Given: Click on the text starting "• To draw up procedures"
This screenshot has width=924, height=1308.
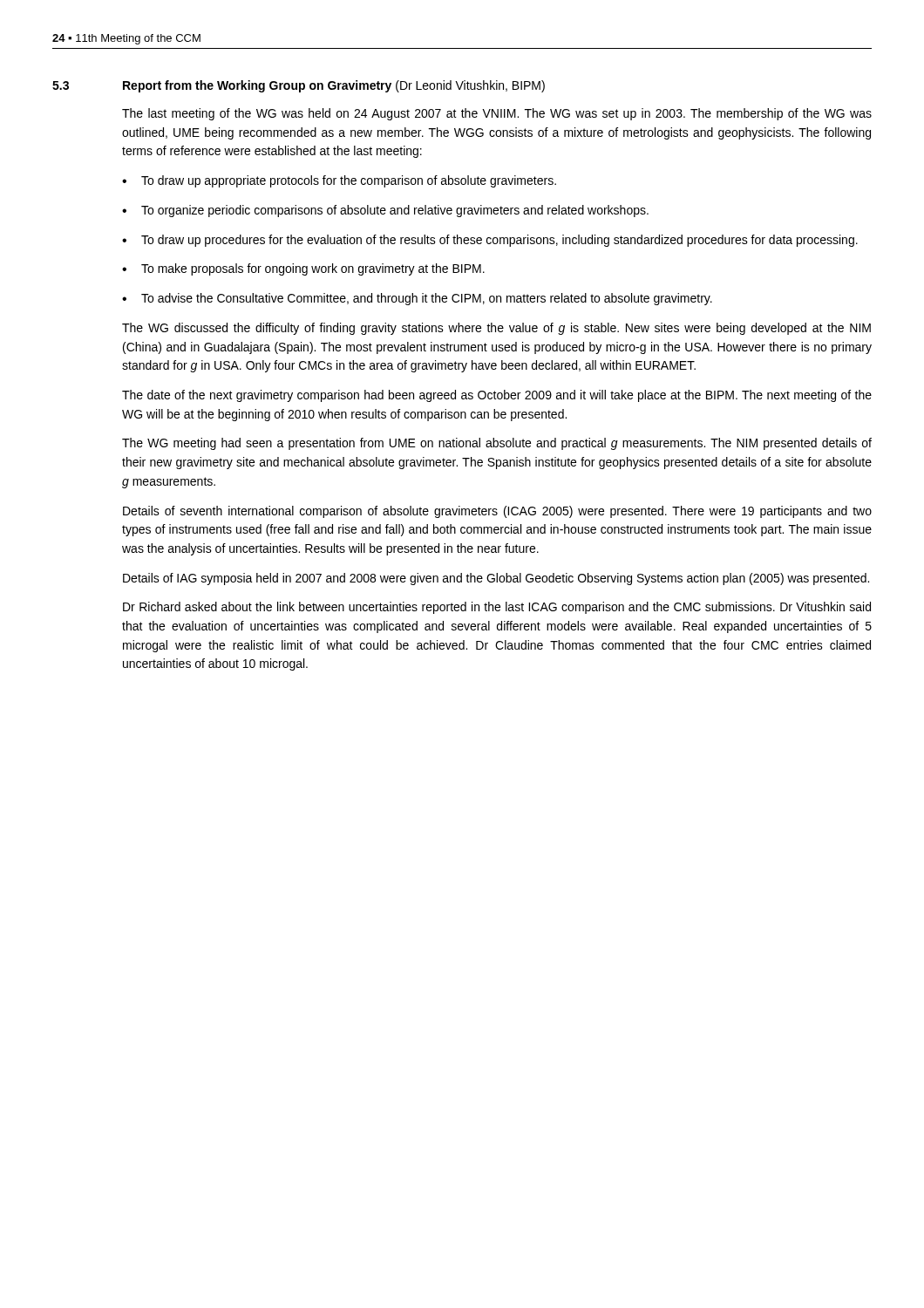Looking at the screenshot, I should click(497, 241).
